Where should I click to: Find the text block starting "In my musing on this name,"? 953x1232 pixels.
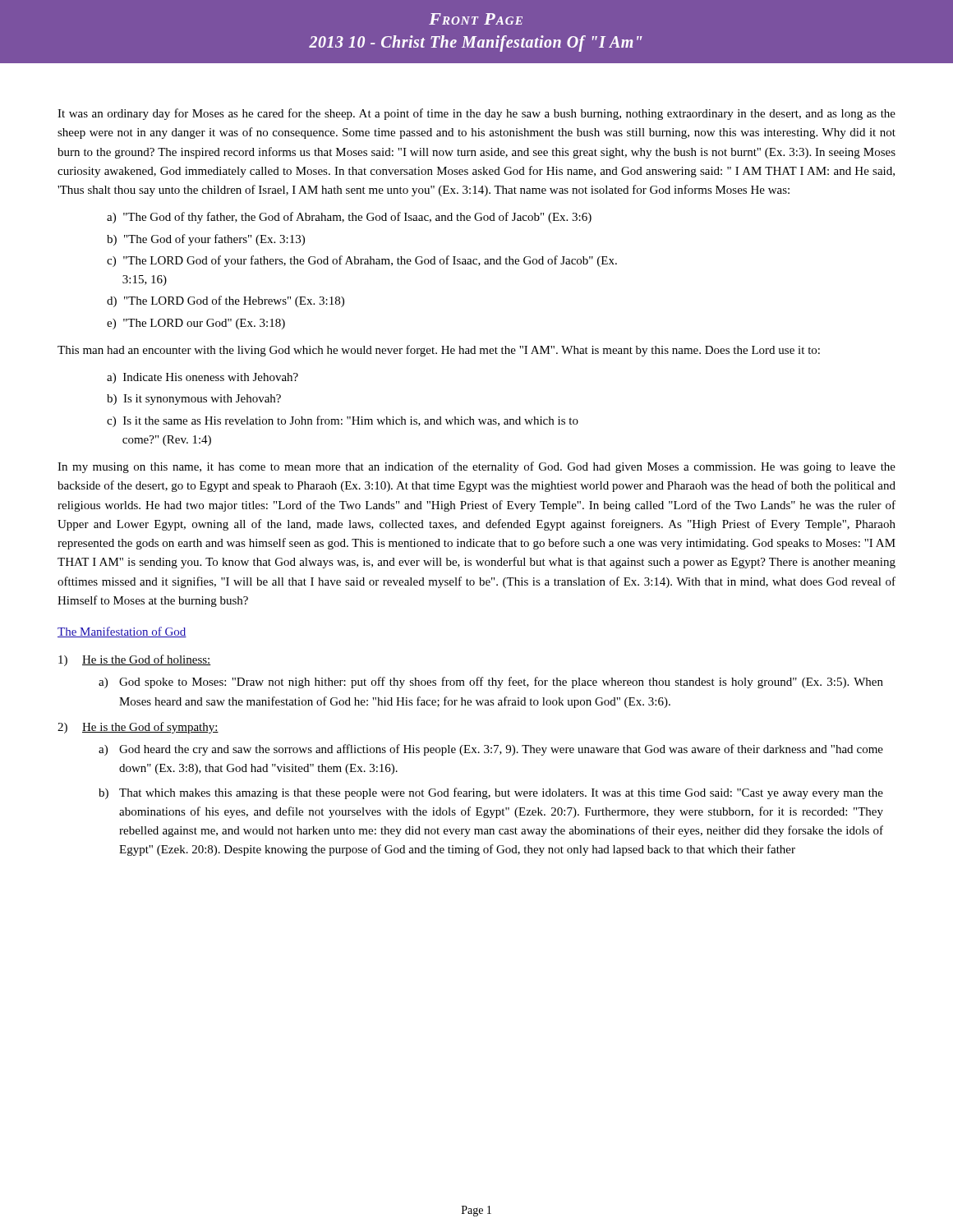(476, 533)
